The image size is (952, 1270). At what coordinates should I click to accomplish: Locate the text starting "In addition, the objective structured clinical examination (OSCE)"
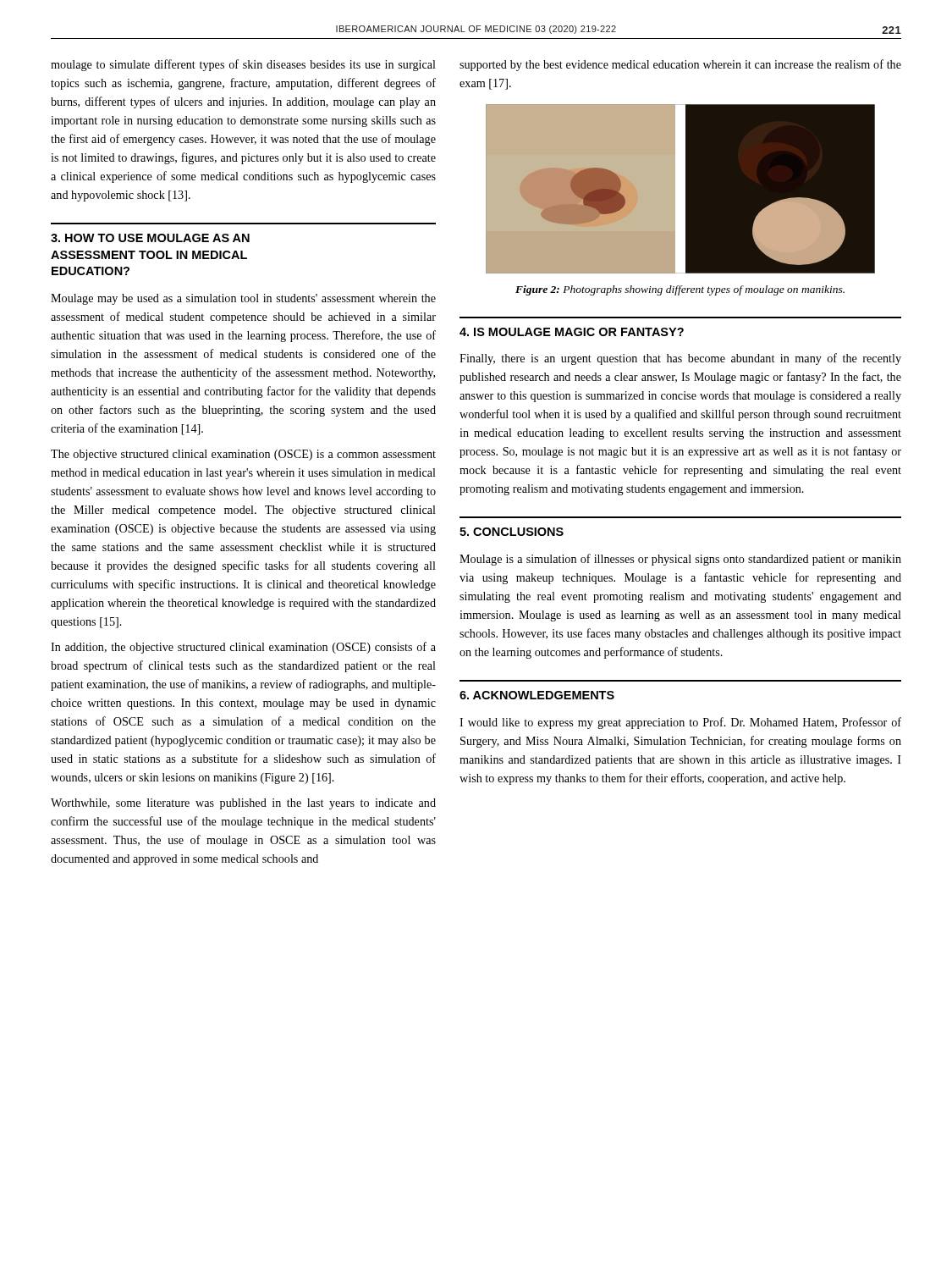click(x=243, y=712)
